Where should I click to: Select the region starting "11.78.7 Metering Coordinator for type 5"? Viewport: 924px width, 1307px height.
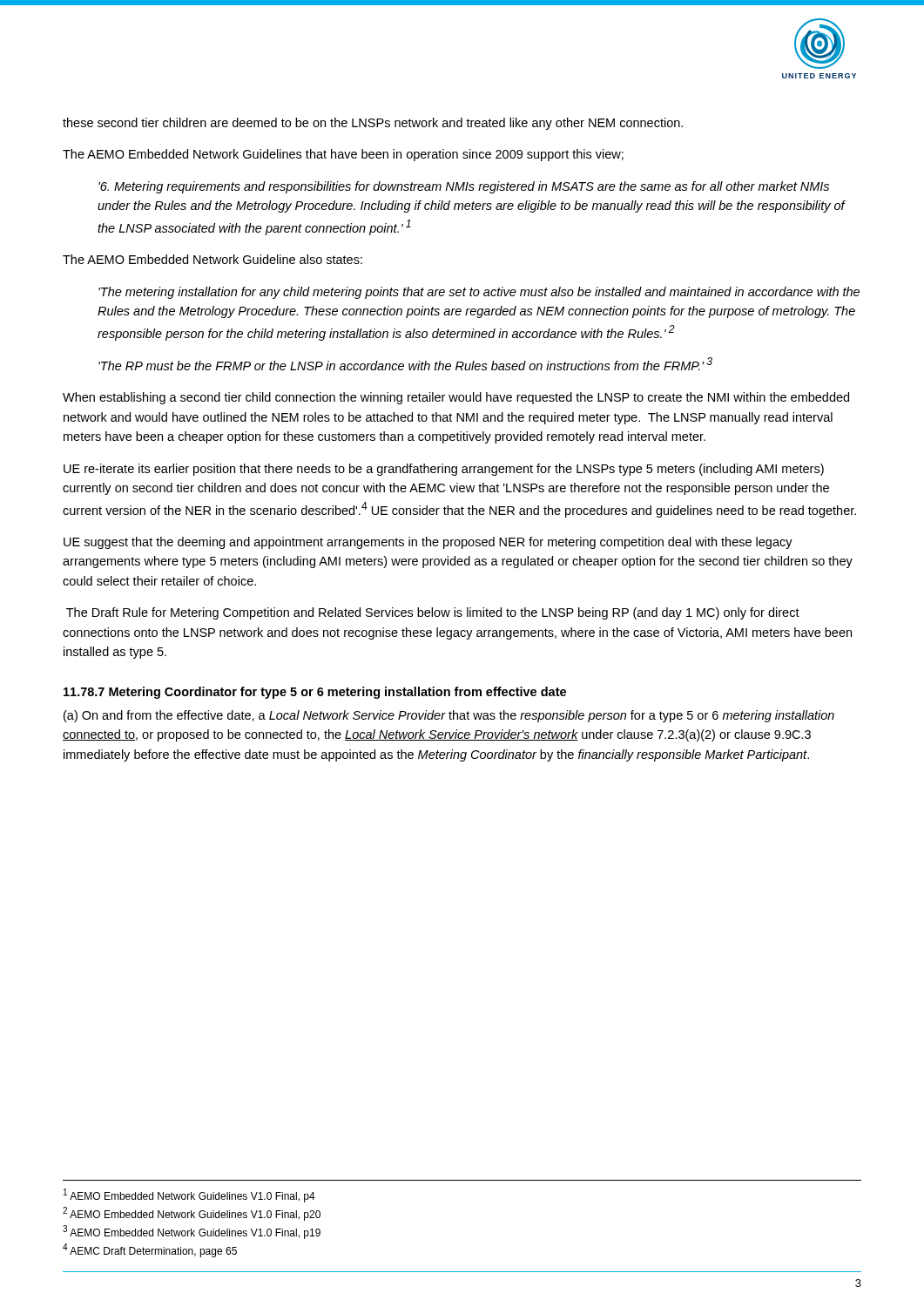462,692
